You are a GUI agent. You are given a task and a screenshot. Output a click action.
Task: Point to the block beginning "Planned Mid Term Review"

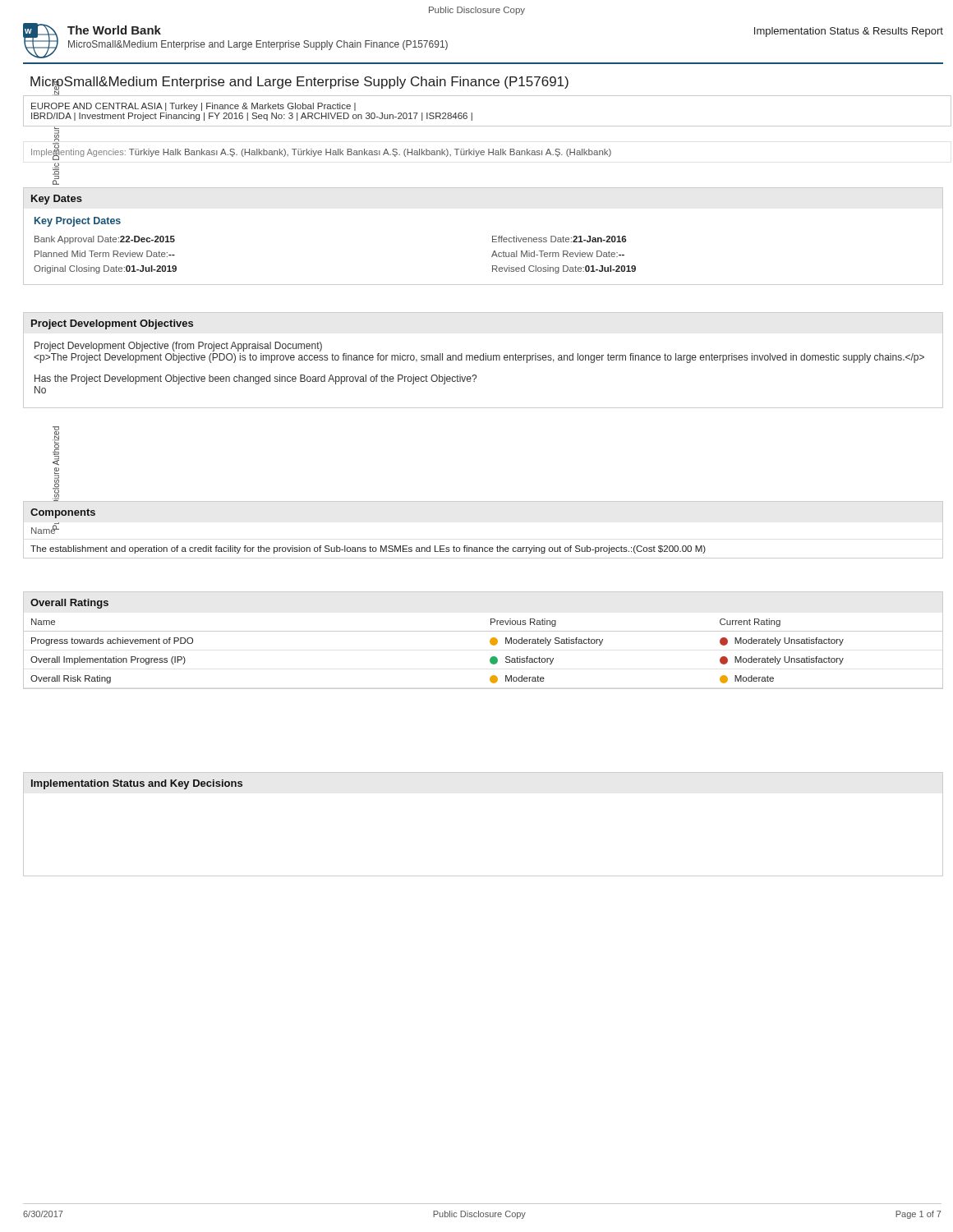(104, 254)
